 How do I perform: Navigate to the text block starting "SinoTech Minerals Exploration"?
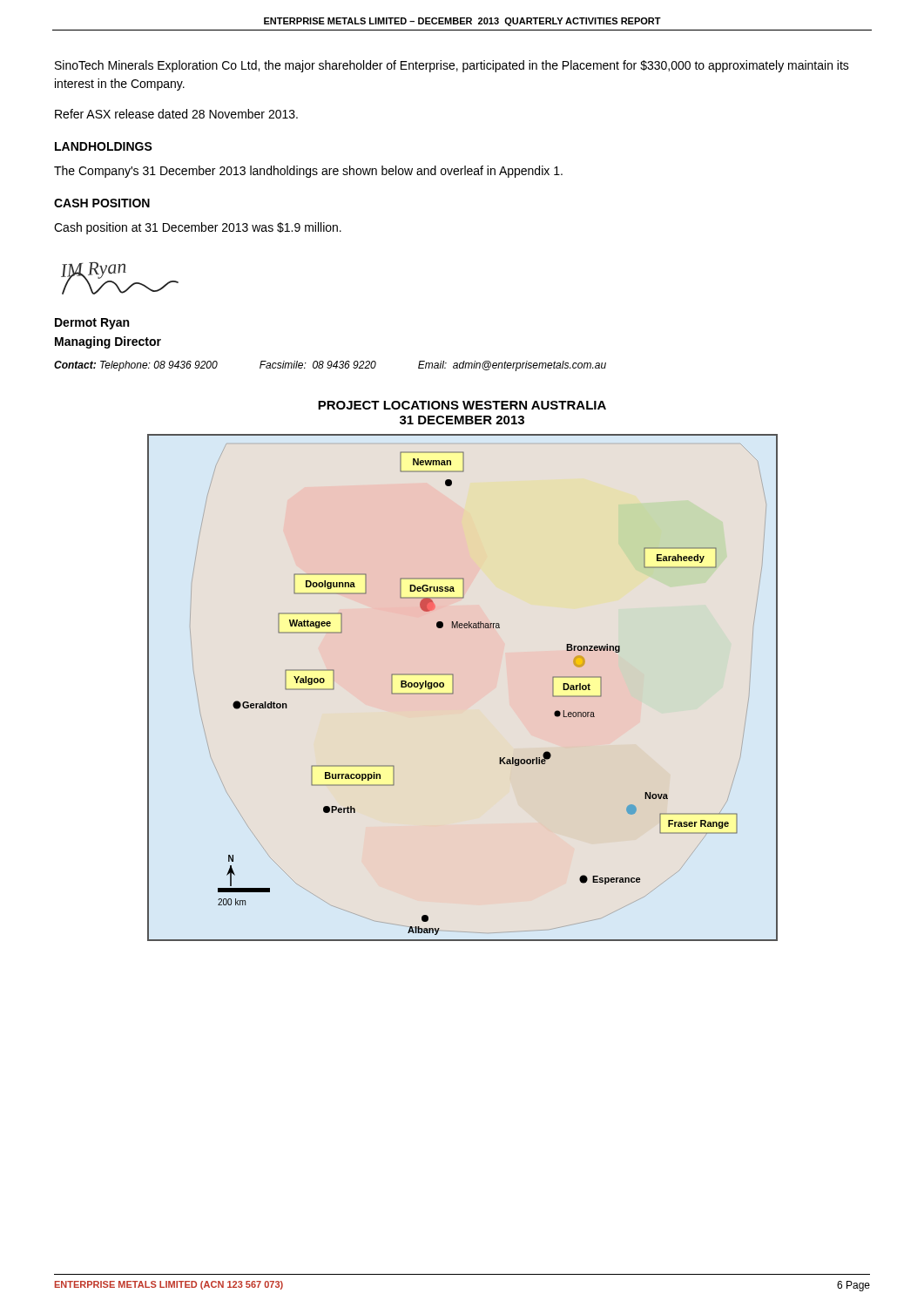451,74
